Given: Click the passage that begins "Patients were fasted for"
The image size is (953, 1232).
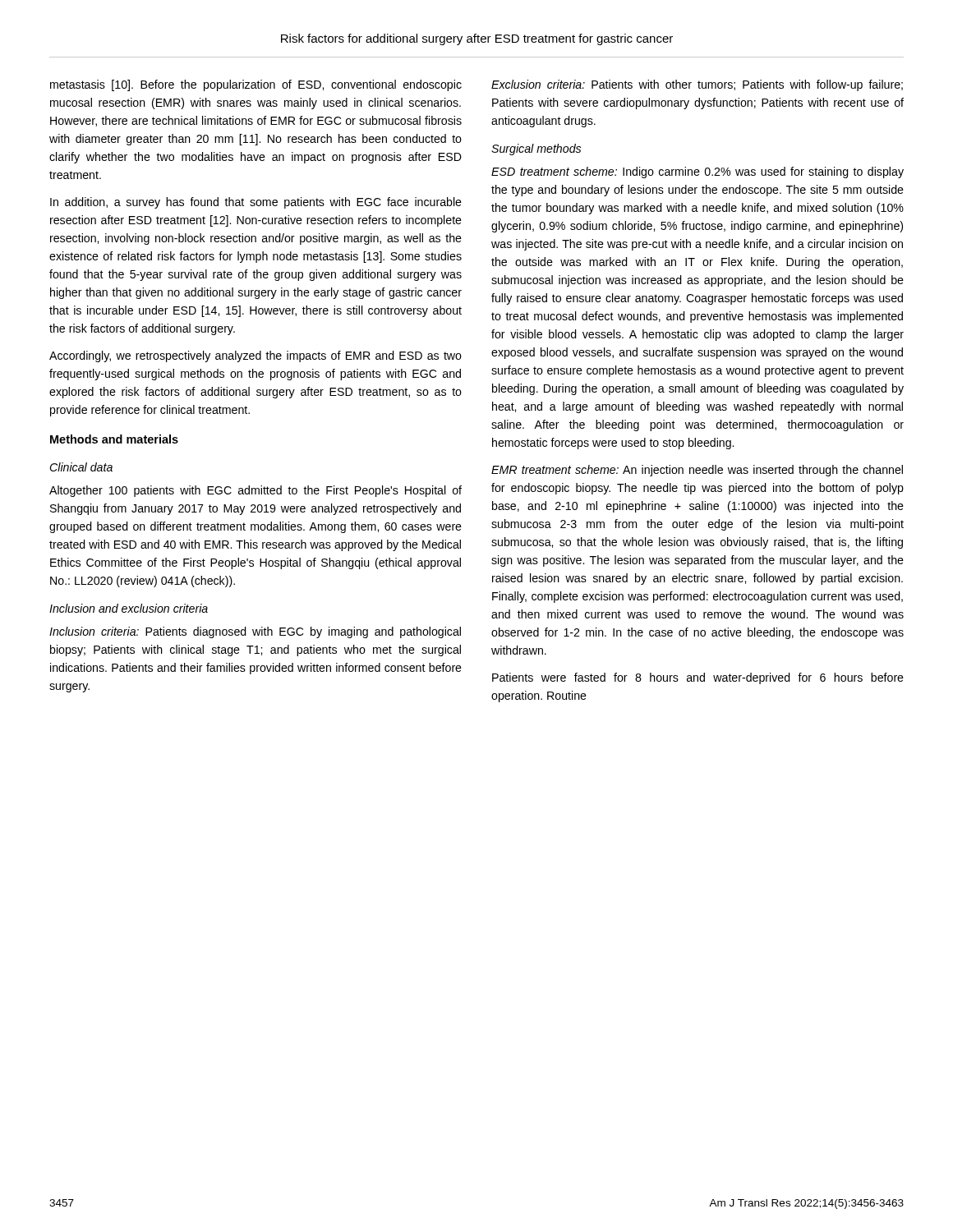Looking at the screenshot, I should click(x=698, y=687).
